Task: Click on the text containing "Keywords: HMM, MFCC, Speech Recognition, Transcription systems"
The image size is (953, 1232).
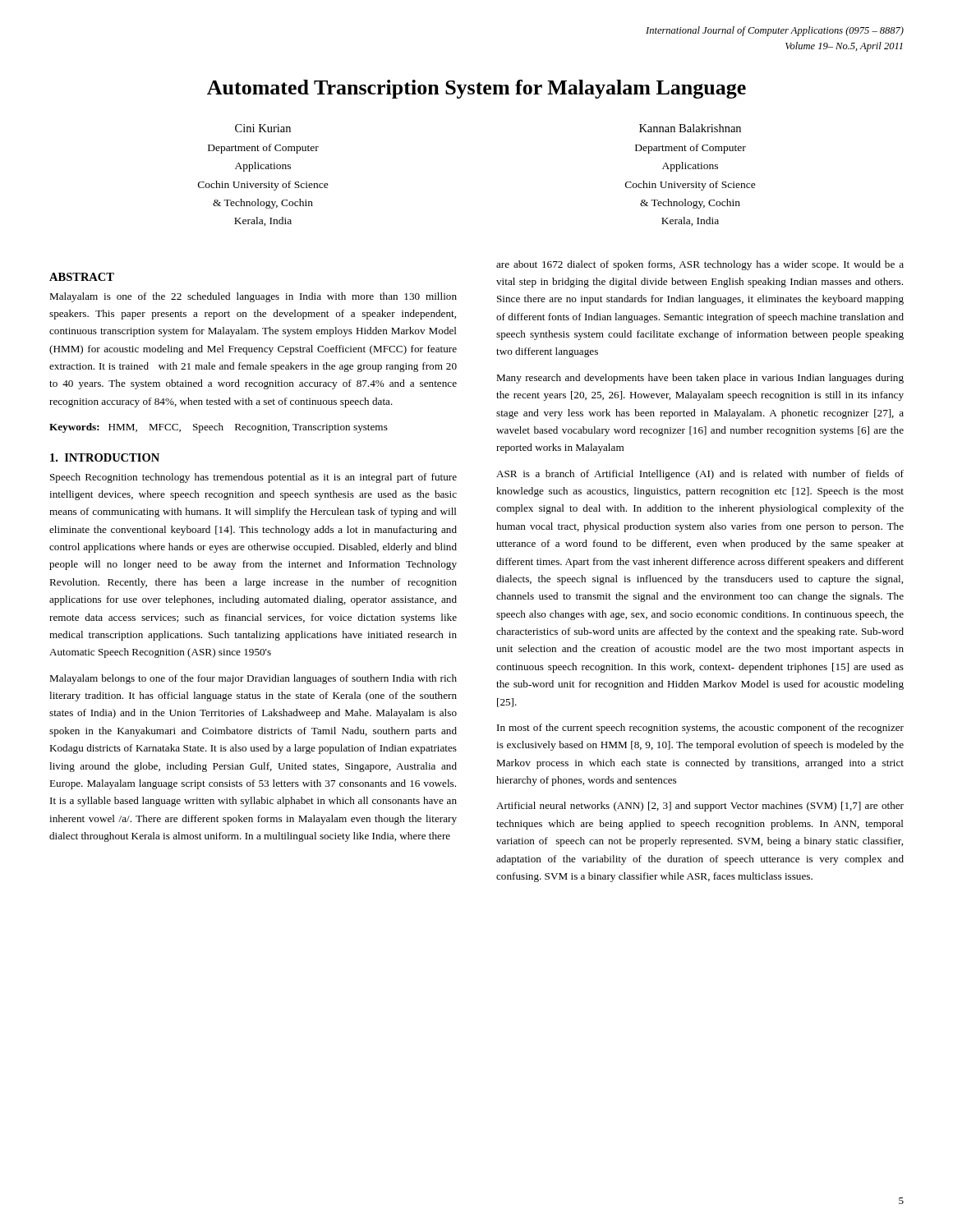Action: 218,427
